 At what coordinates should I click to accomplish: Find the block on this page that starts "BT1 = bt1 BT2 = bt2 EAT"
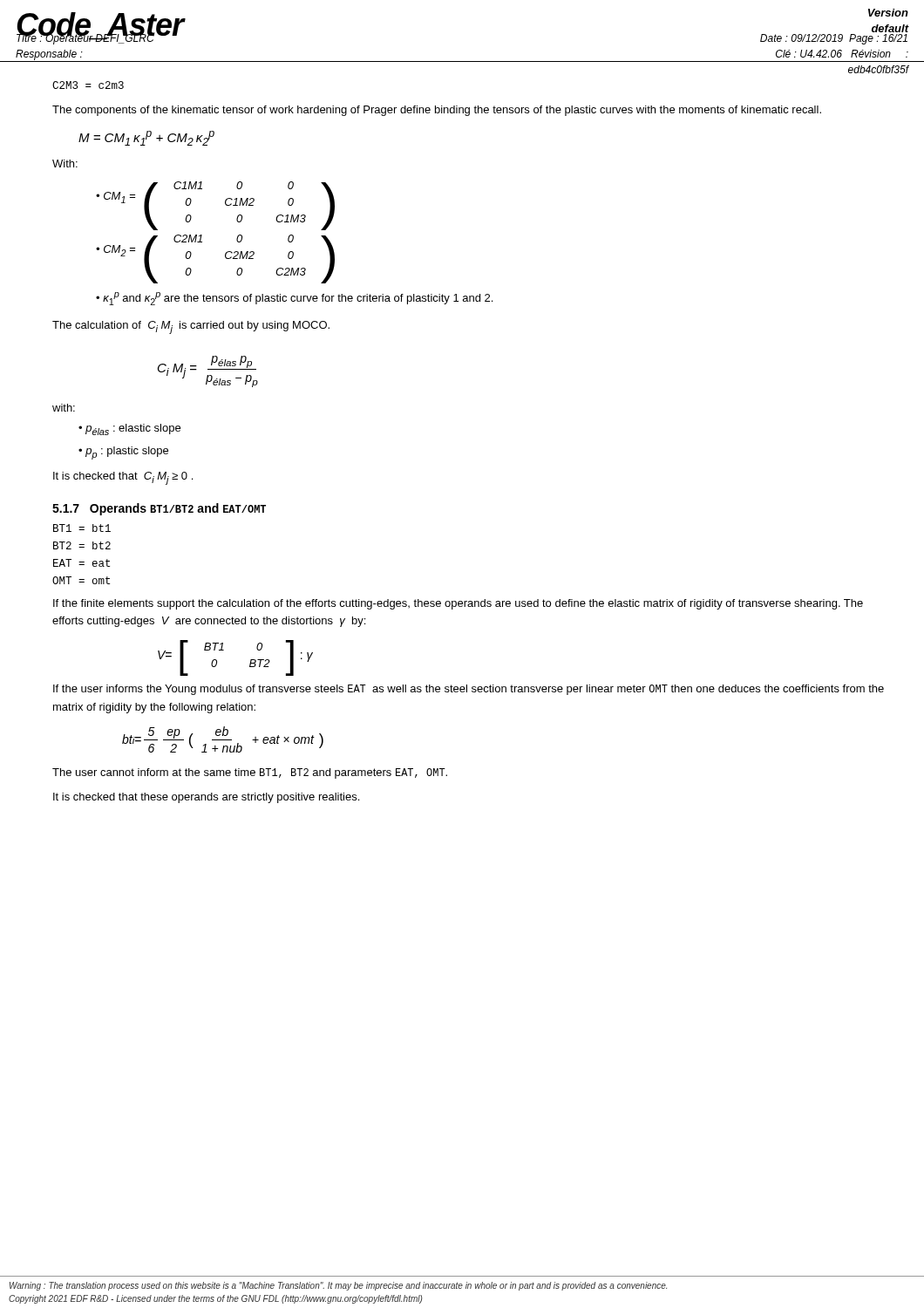[82, 528]
